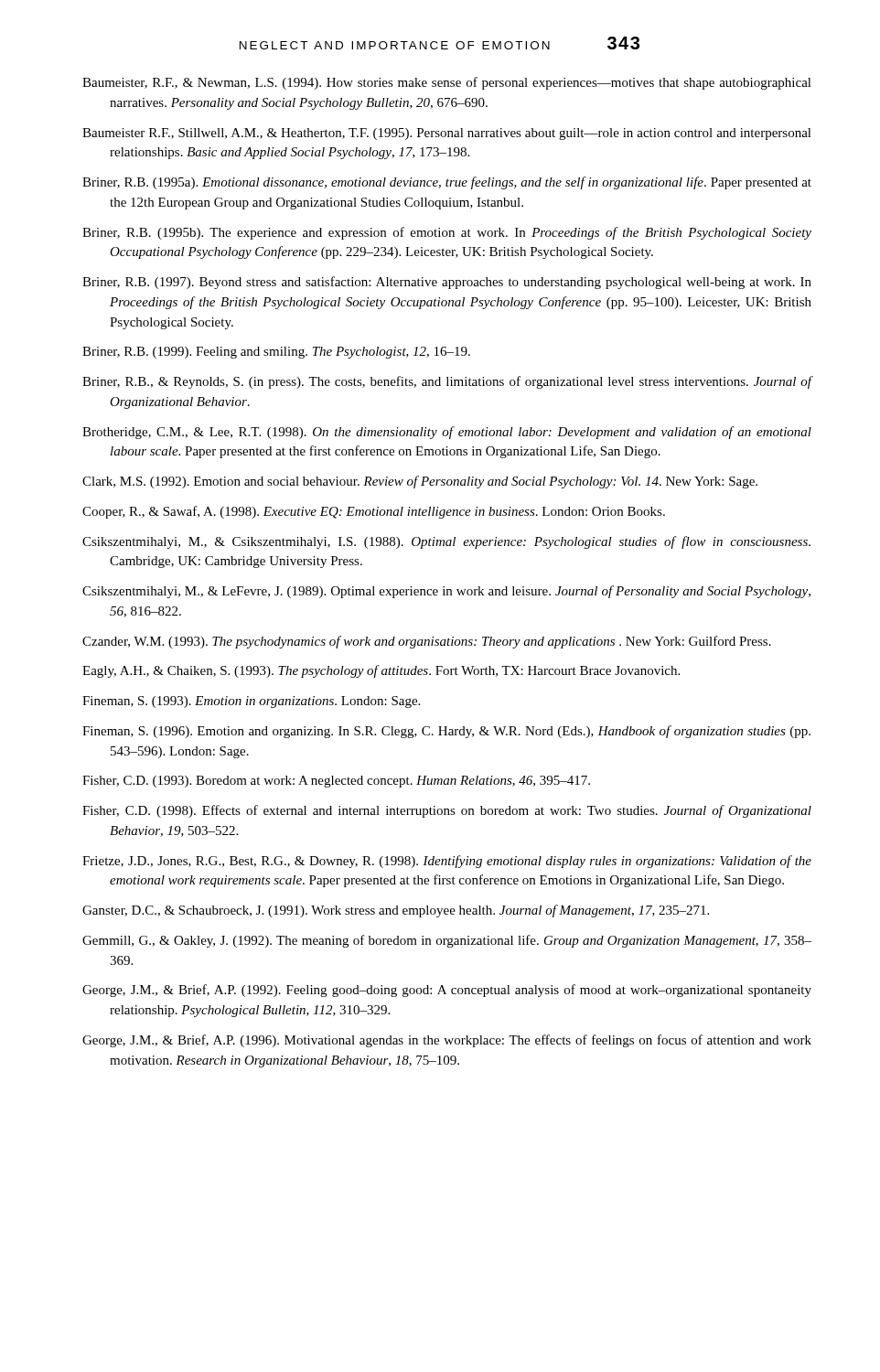The height and width of the screenshot is (1372, 880).
Task: Click on the list item containing "Cooper, R., & Sawaf, A. (1998). Executive"
Action: coord(447,512)
